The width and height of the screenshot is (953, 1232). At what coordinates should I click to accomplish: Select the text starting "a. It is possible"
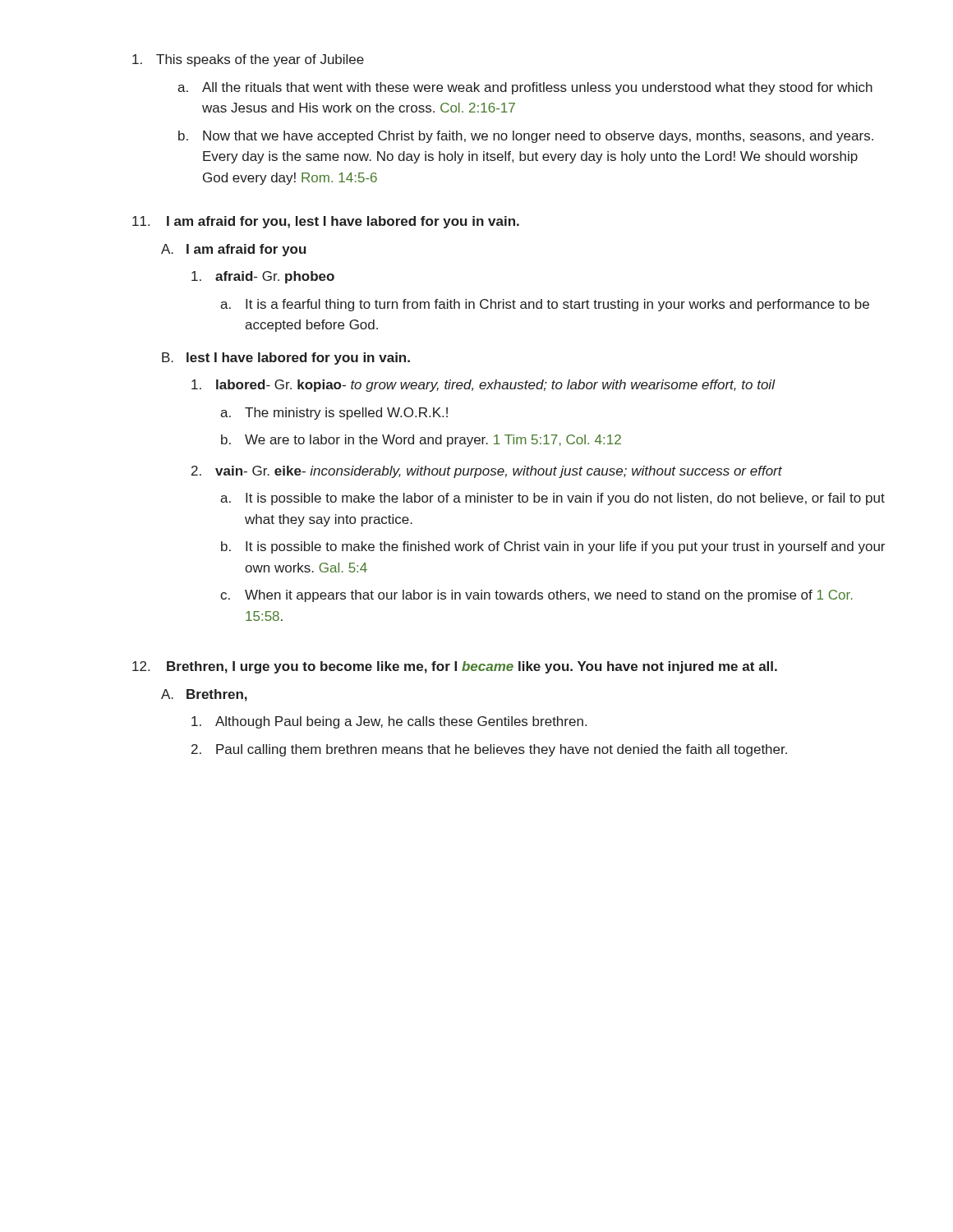click(554, 509)
